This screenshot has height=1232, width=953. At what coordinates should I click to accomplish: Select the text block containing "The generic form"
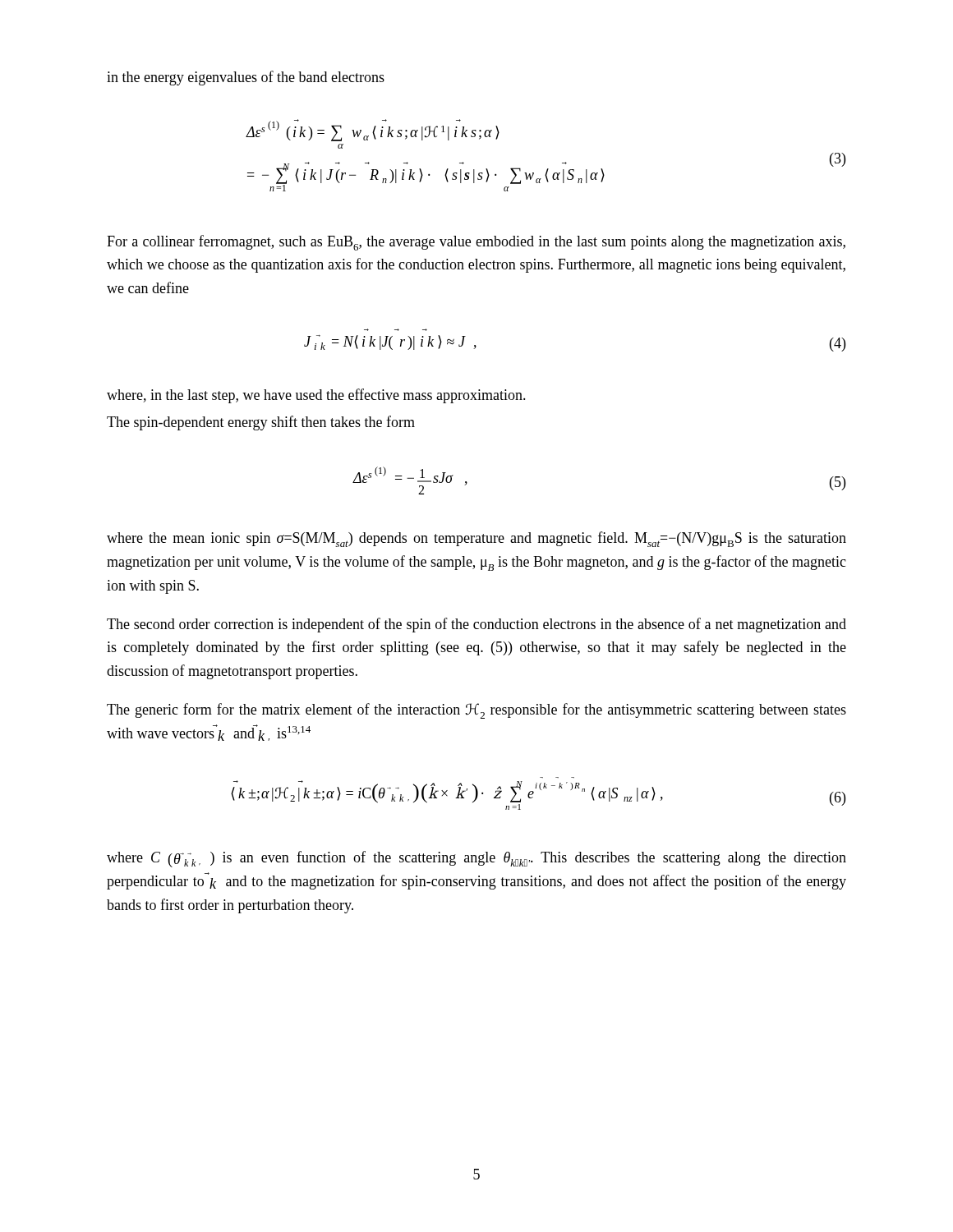tap(476, 723)
